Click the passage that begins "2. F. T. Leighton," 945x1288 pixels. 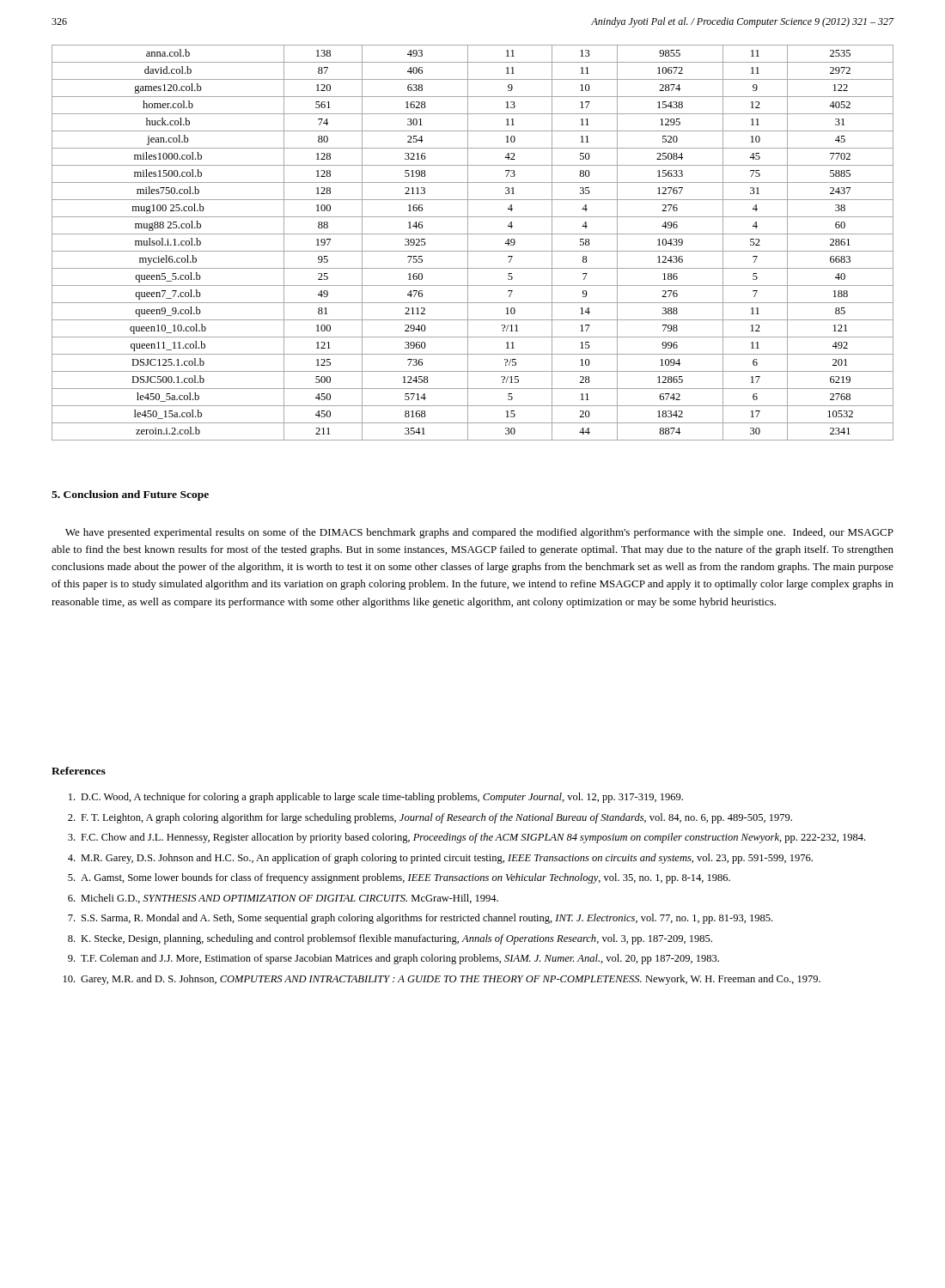[472, 818]
